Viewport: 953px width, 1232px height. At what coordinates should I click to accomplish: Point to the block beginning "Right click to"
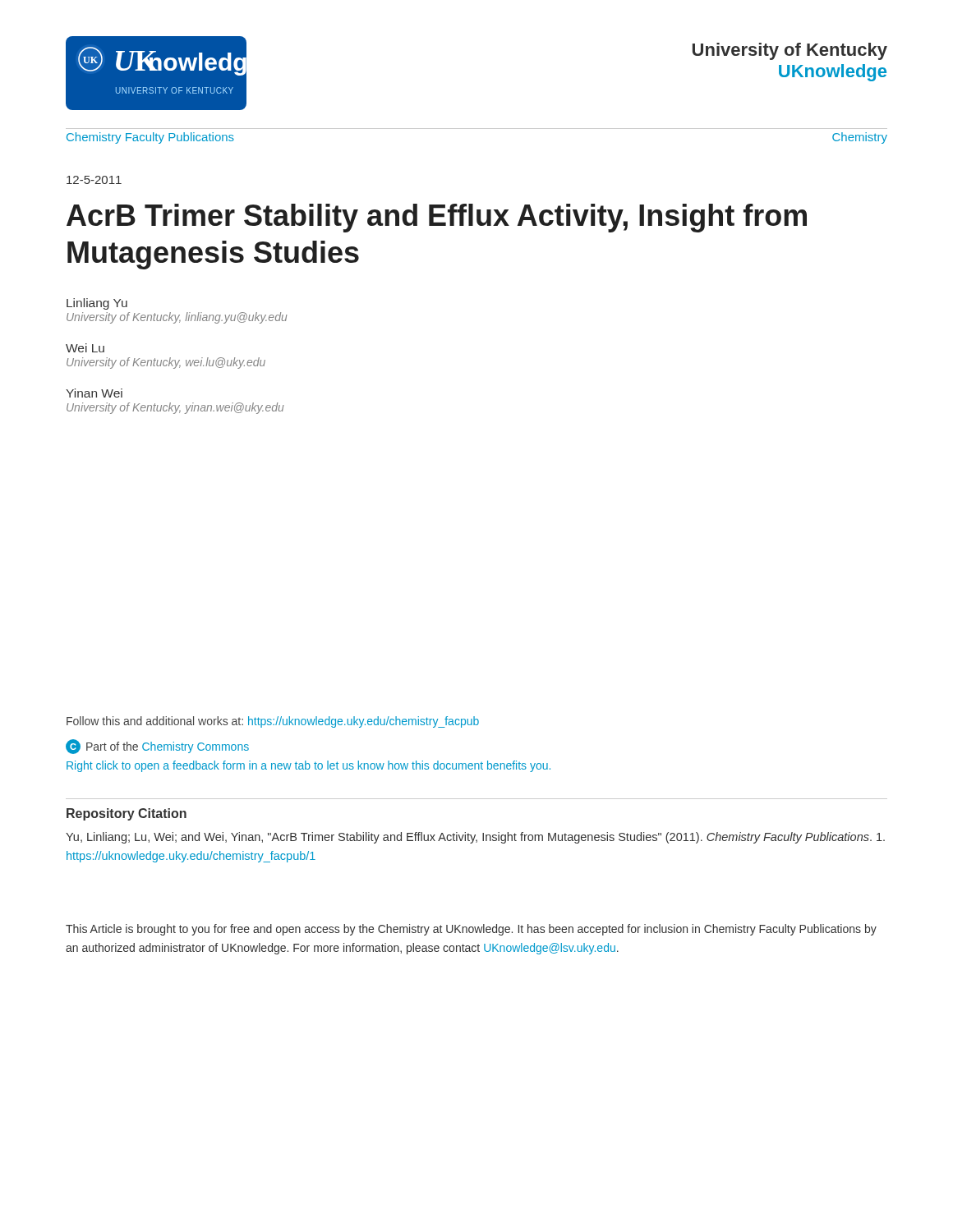(x=309, y=766)
